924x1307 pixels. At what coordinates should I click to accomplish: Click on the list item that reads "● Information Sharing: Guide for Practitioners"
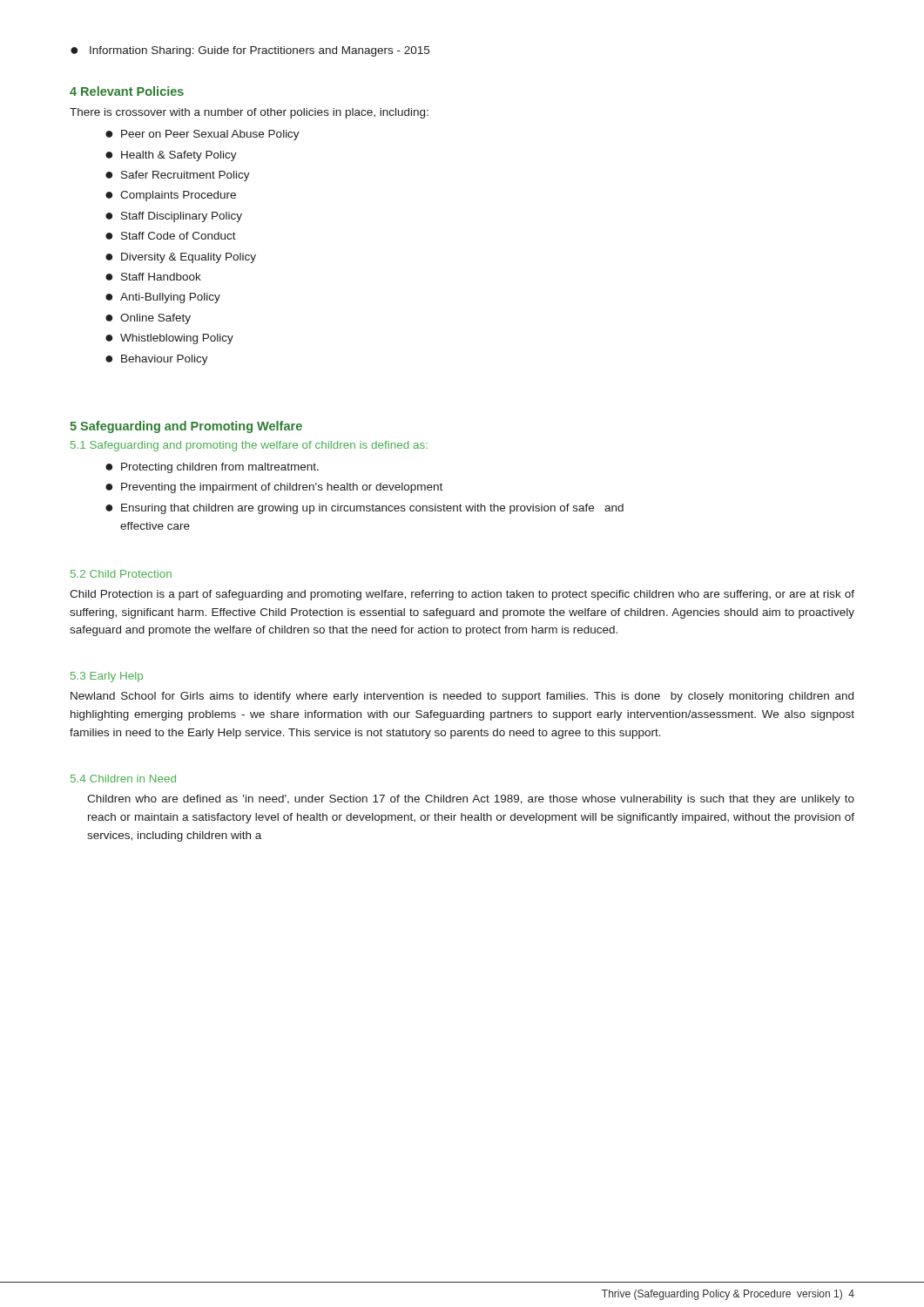(x=250, y=51)
